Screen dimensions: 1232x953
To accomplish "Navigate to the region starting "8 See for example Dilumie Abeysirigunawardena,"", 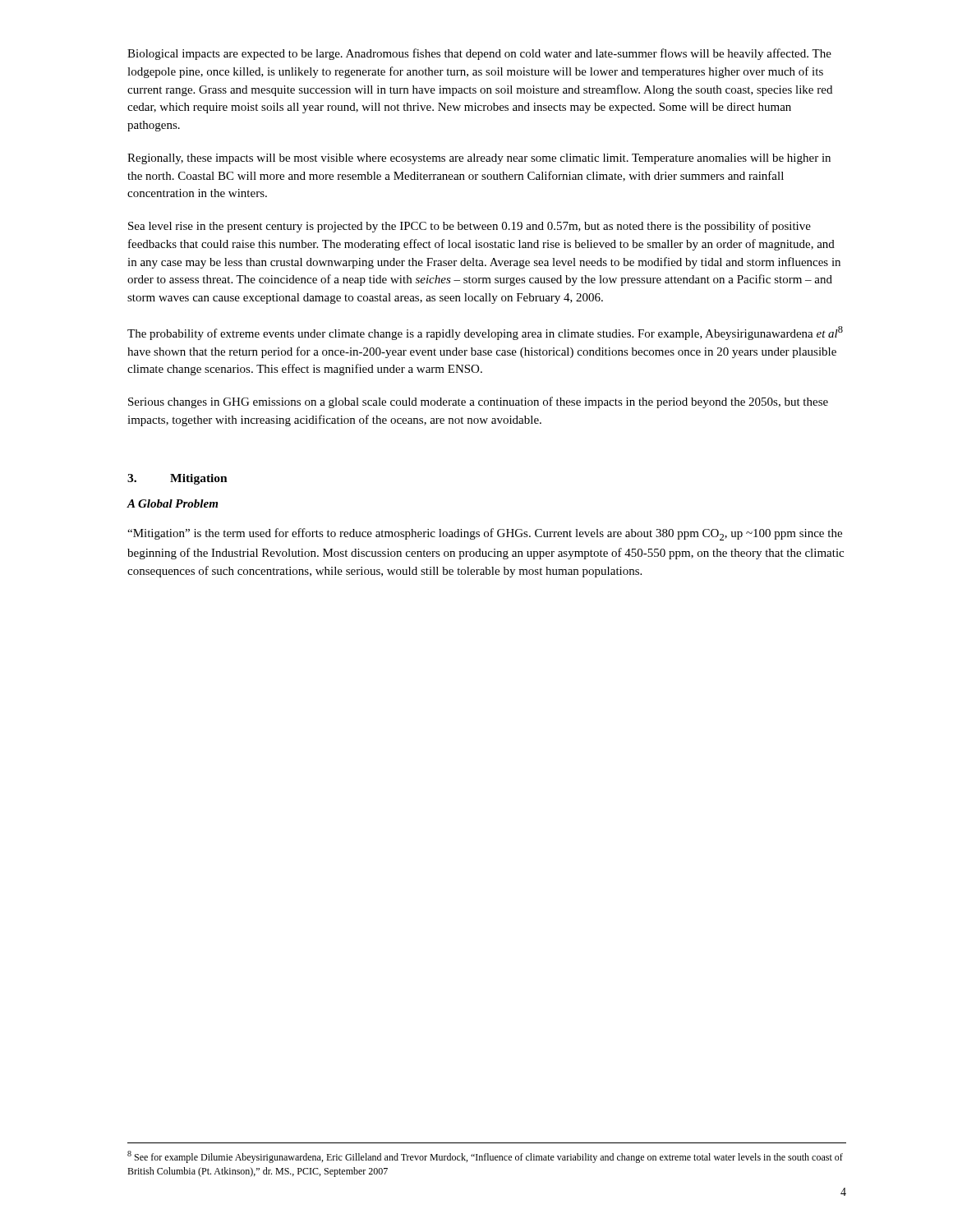I will click(485, 1163).
